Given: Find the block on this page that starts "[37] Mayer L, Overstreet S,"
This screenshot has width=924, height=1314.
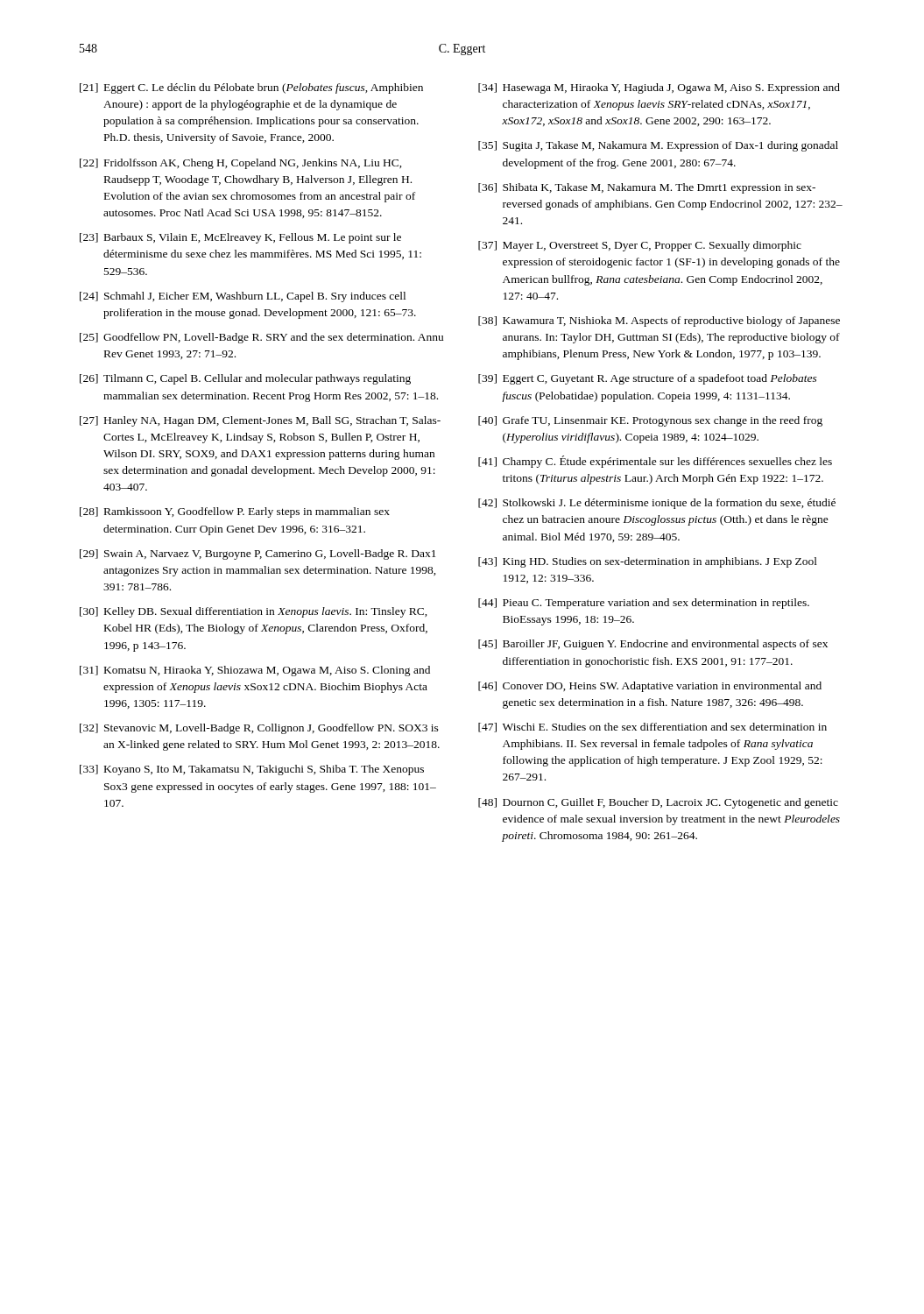Looking at the screenshot, I should [x=661, y=270].
